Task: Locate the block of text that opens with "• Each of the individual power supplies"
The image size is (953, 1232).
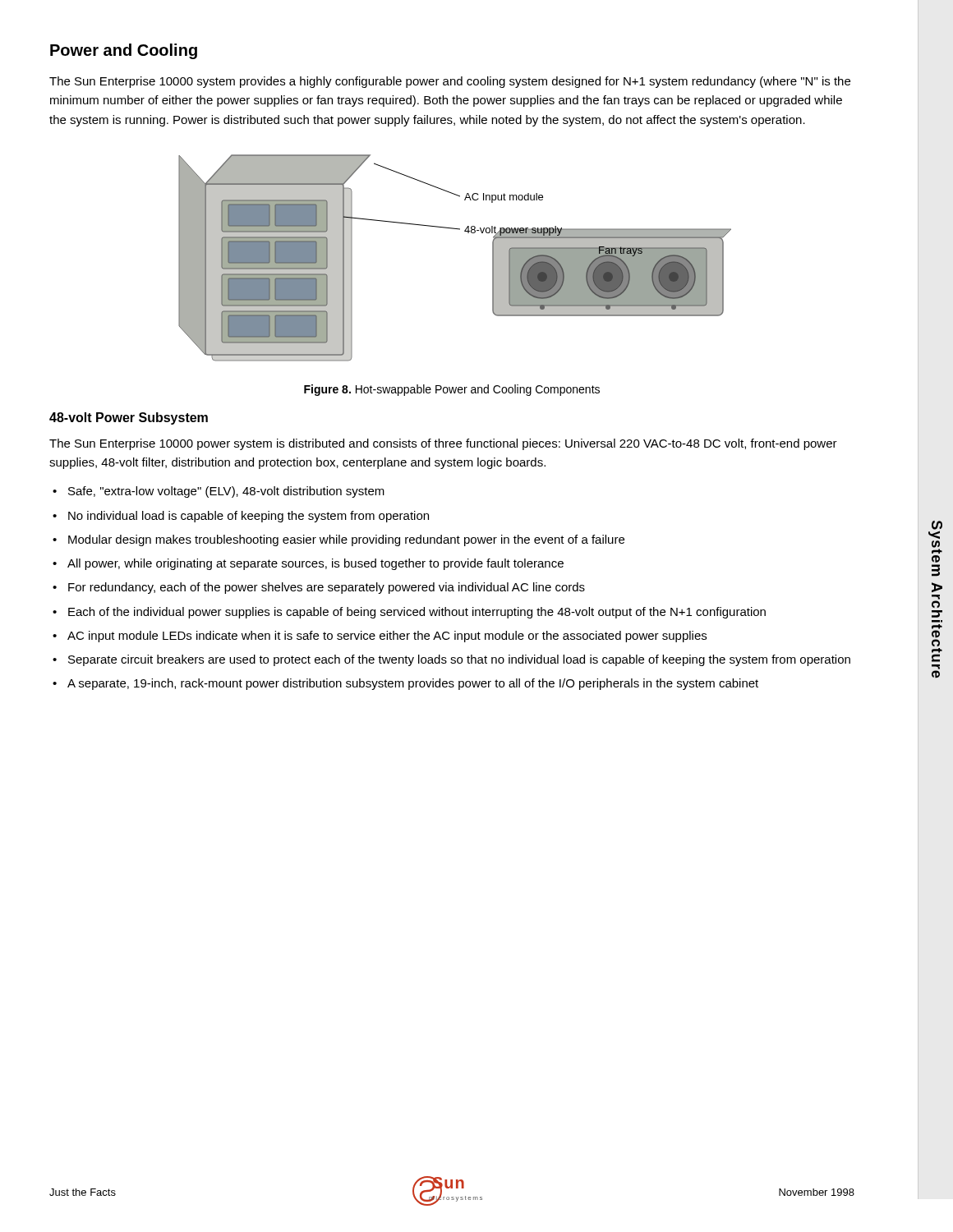Action: point(410,611)
